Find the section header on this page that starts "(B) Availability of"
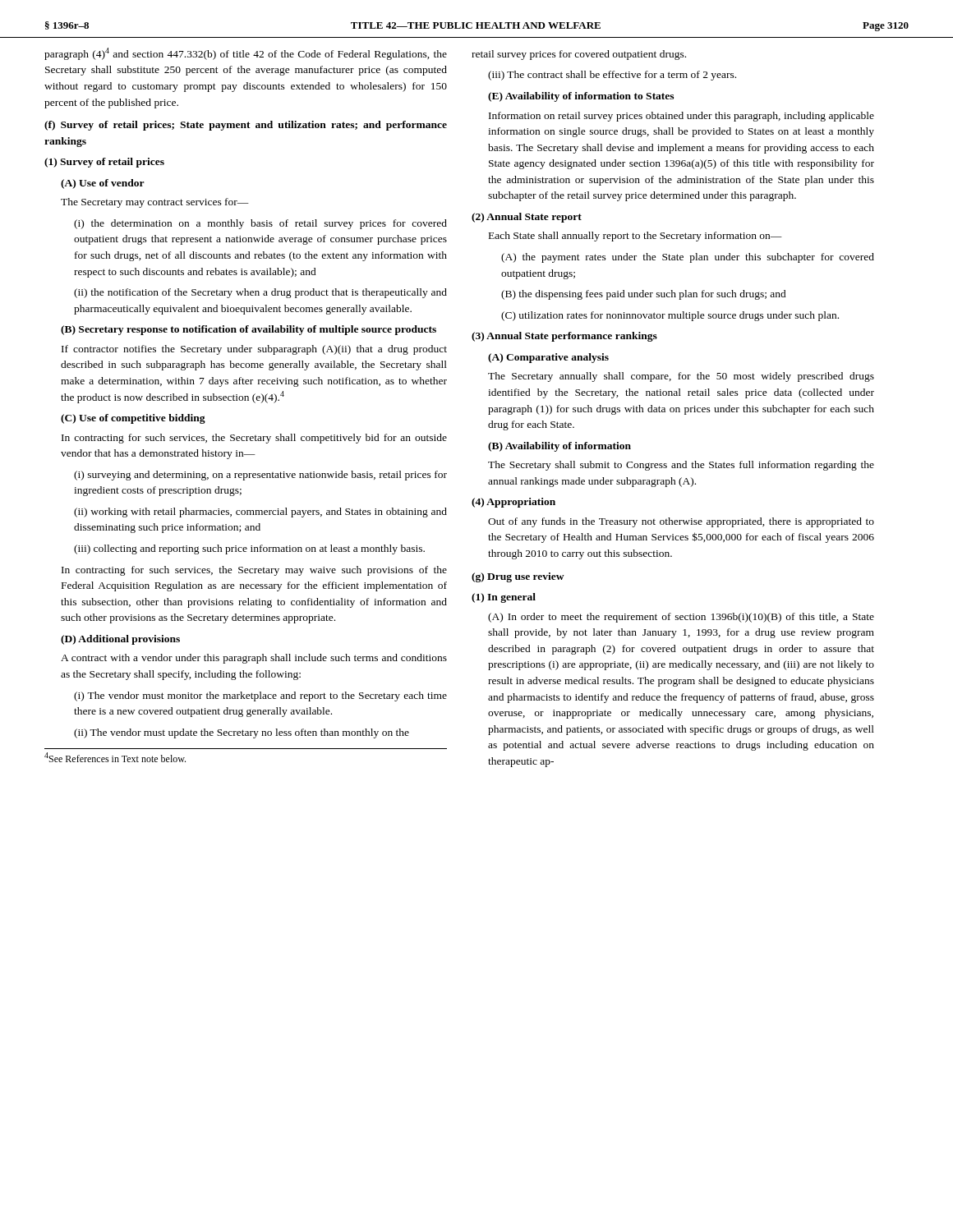Image resolution: width=953 pixels, height=1232 pixels. [559, 447]
